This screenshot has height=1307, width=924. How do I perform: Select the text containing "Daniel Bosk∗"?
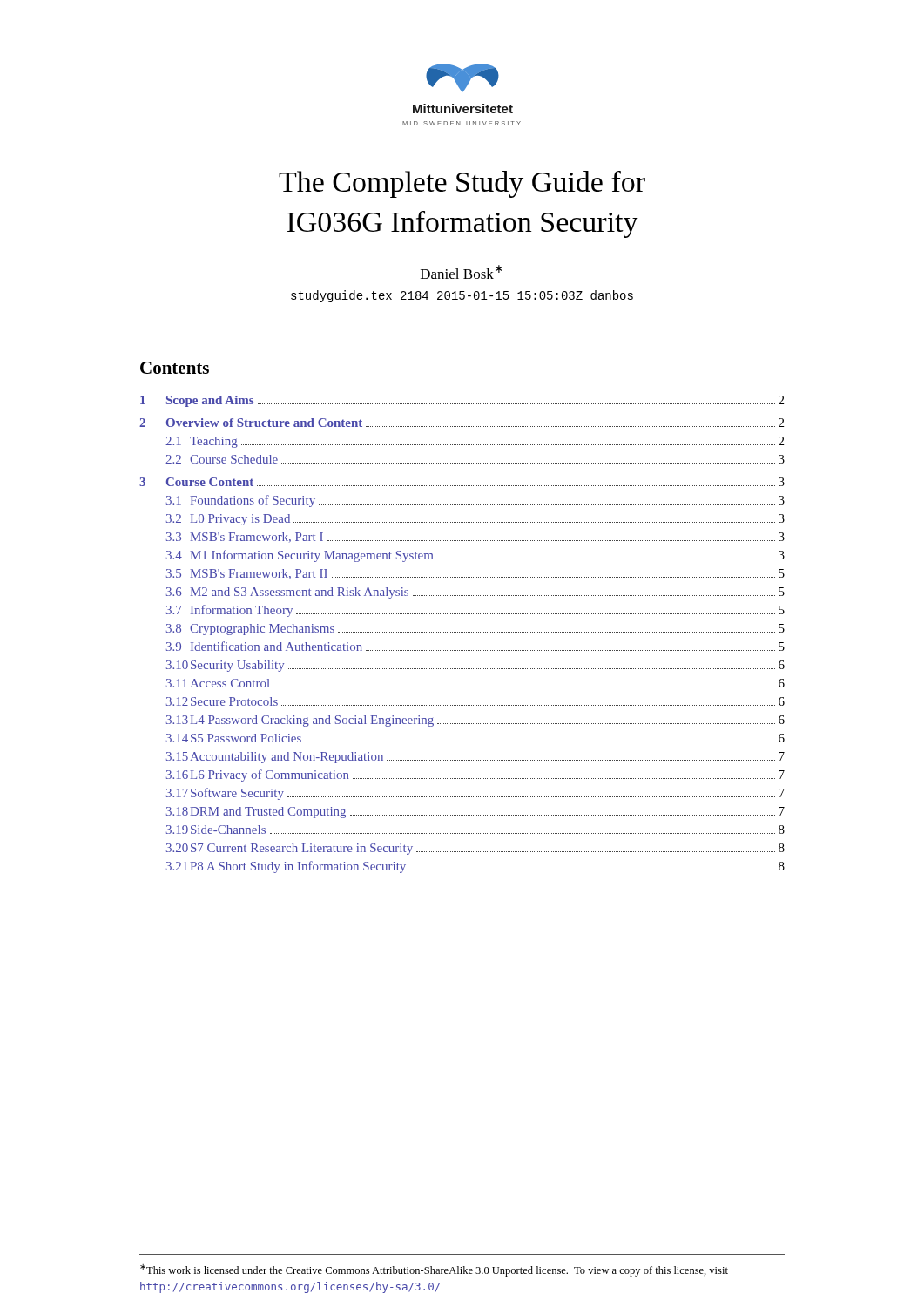coord(462,272)
